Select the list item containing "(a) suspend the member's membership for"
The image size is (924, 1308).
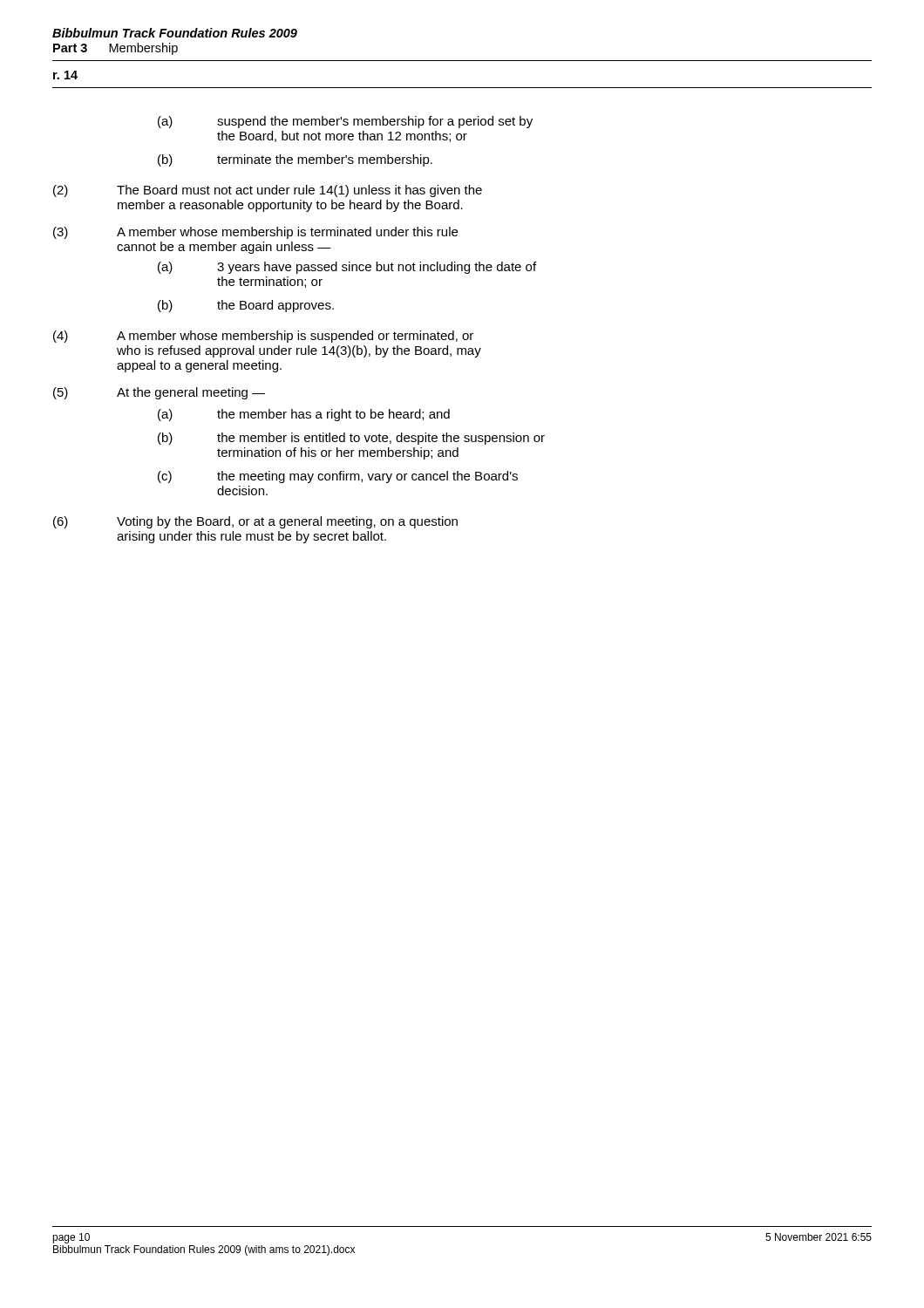(x=345, y=128)
